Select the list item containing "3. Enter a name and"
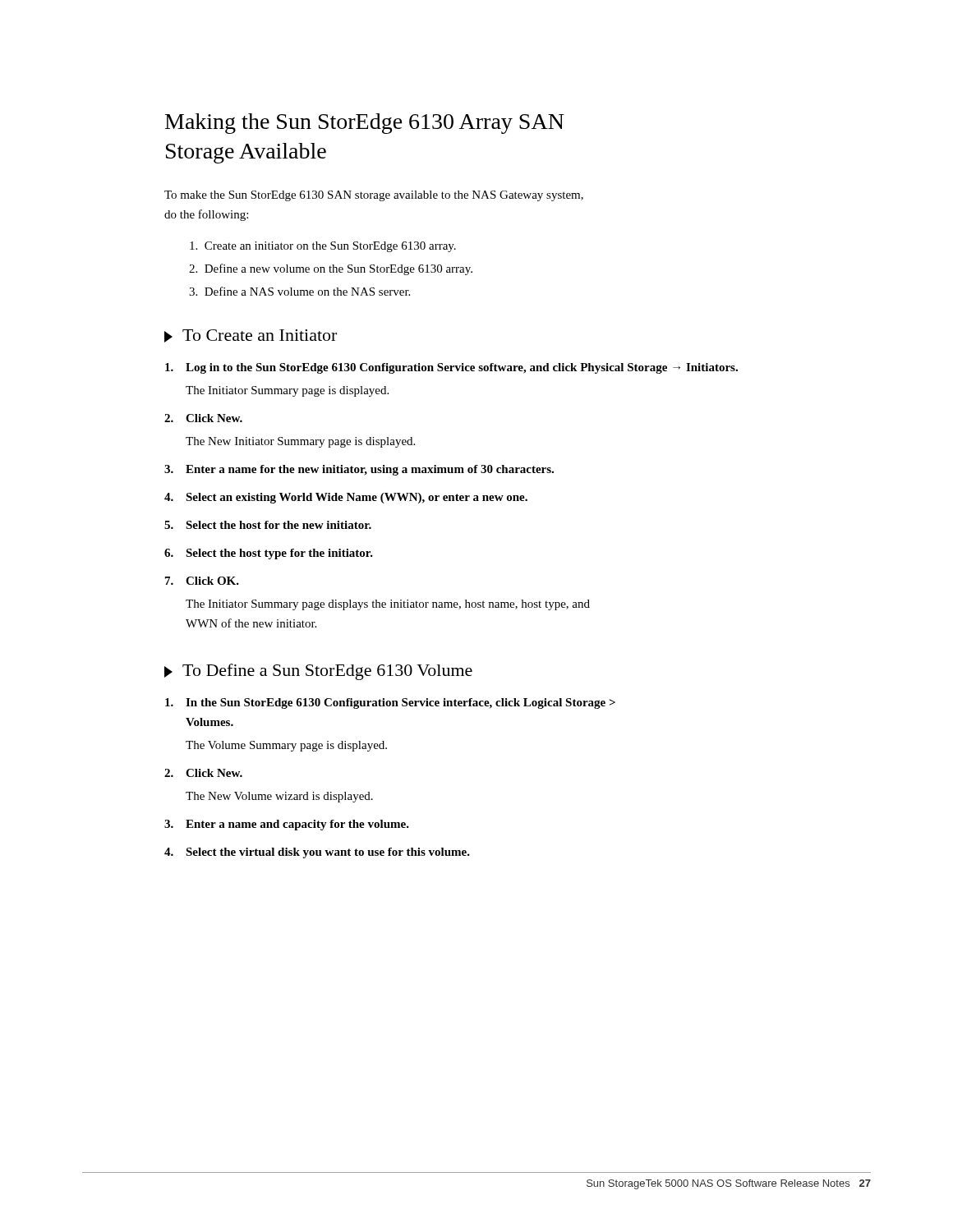The width and height of the screenshot is (953, 1232). [287, 825]
